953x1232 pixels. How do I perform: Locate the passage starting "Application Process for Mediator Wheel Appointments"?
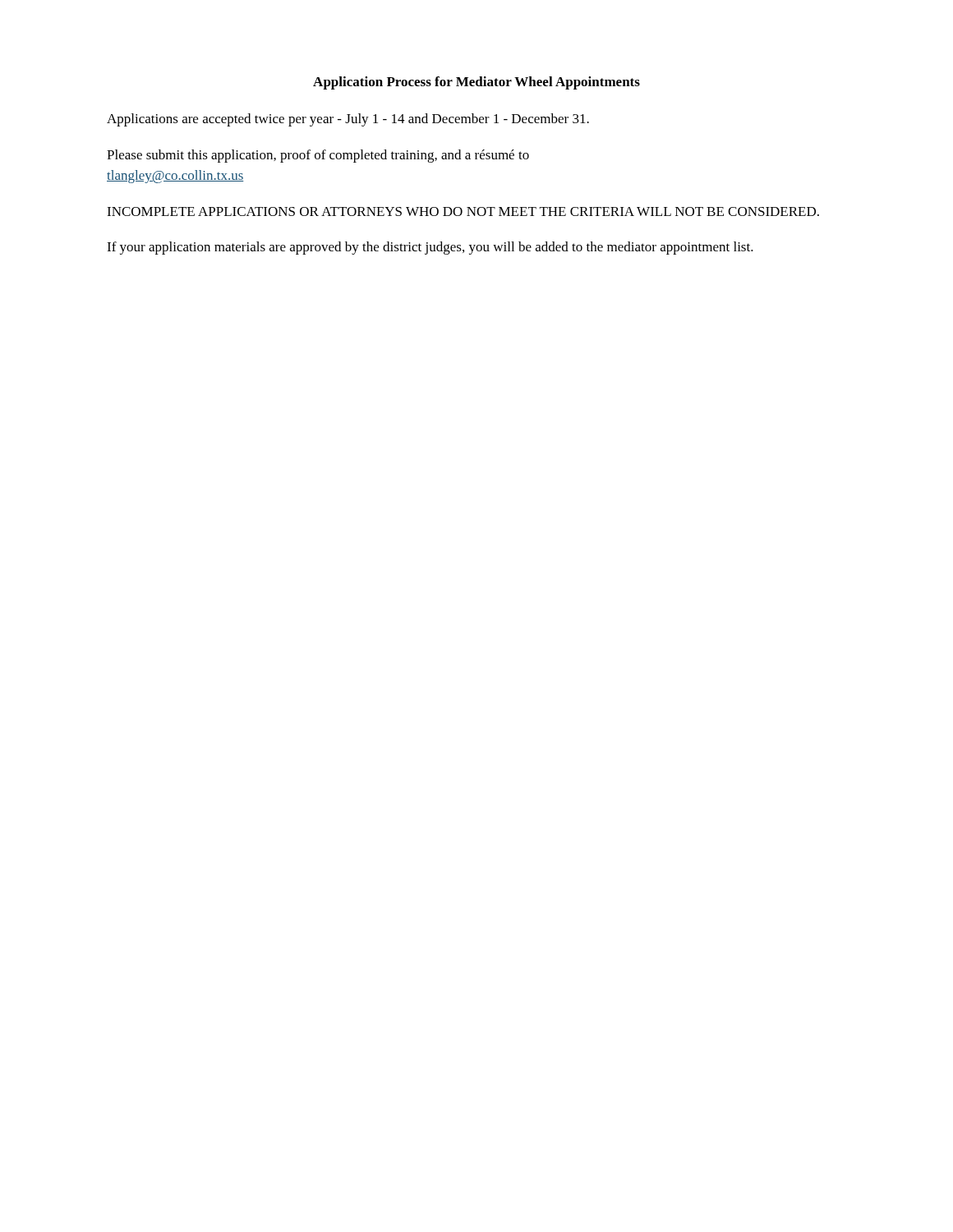pos(476,82)
